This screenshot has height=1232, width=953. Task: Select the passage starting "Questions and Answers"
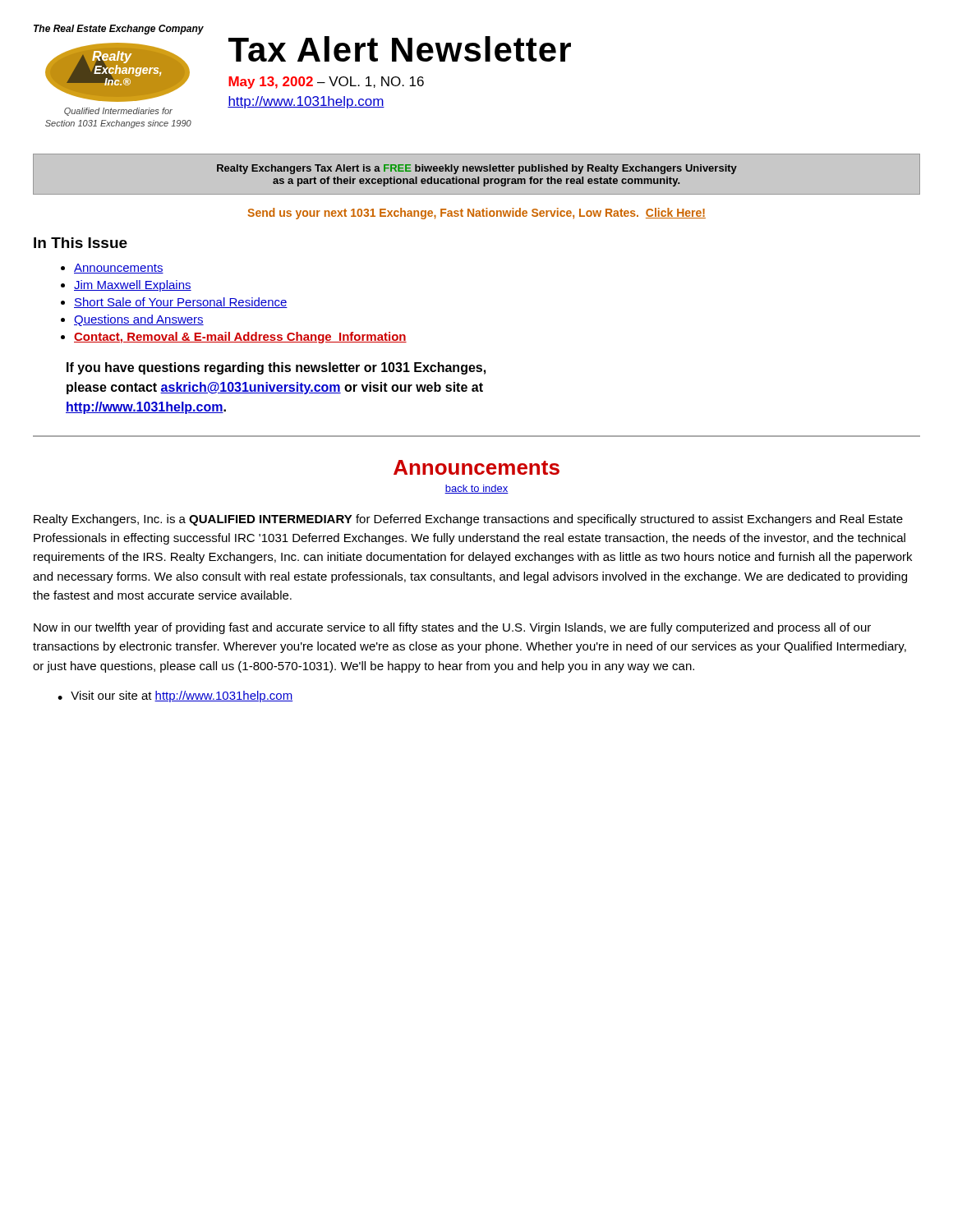[x=139, y=319]
